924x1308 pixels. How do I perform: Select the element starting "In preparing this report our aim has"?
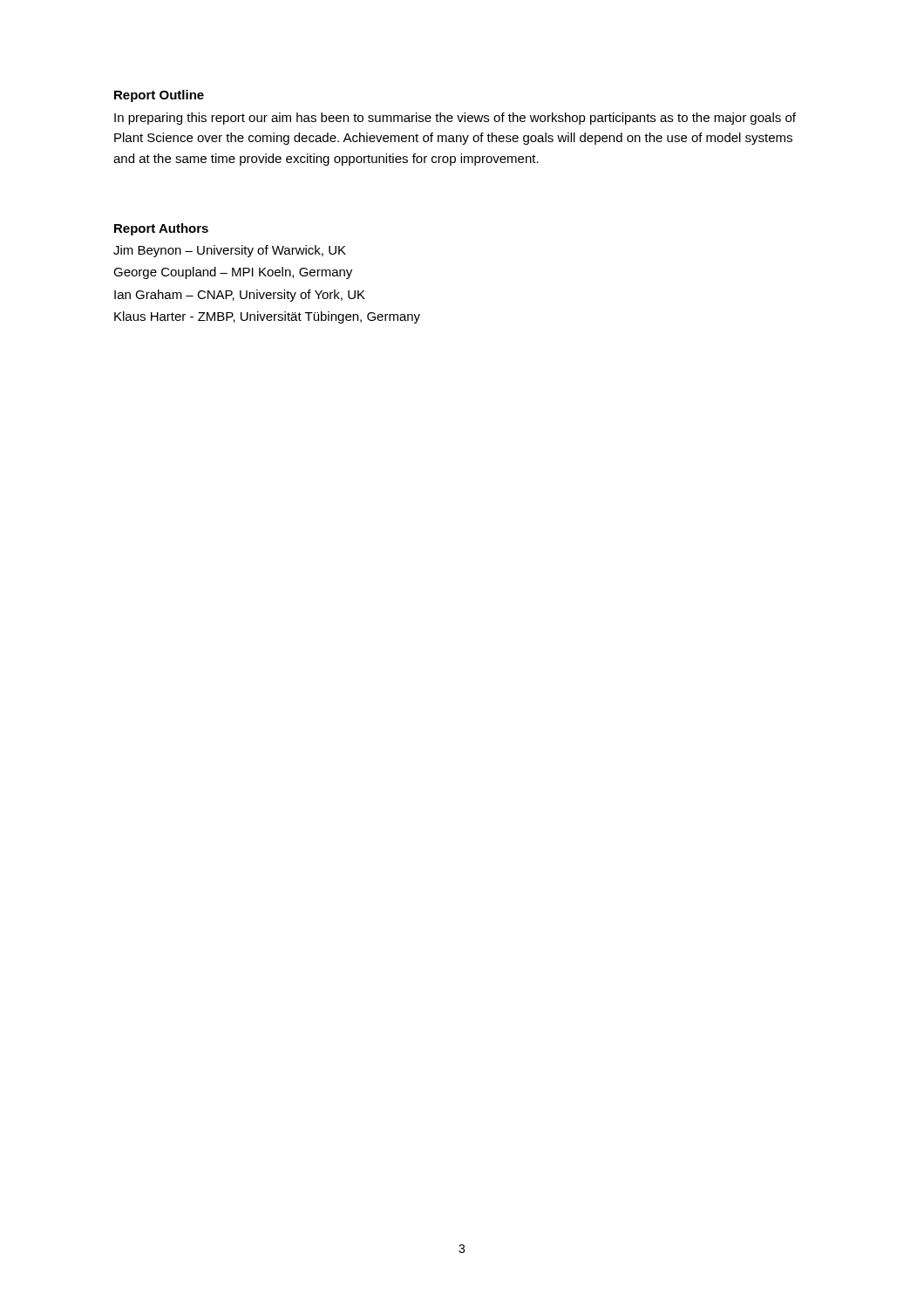[x=455, y=138]
